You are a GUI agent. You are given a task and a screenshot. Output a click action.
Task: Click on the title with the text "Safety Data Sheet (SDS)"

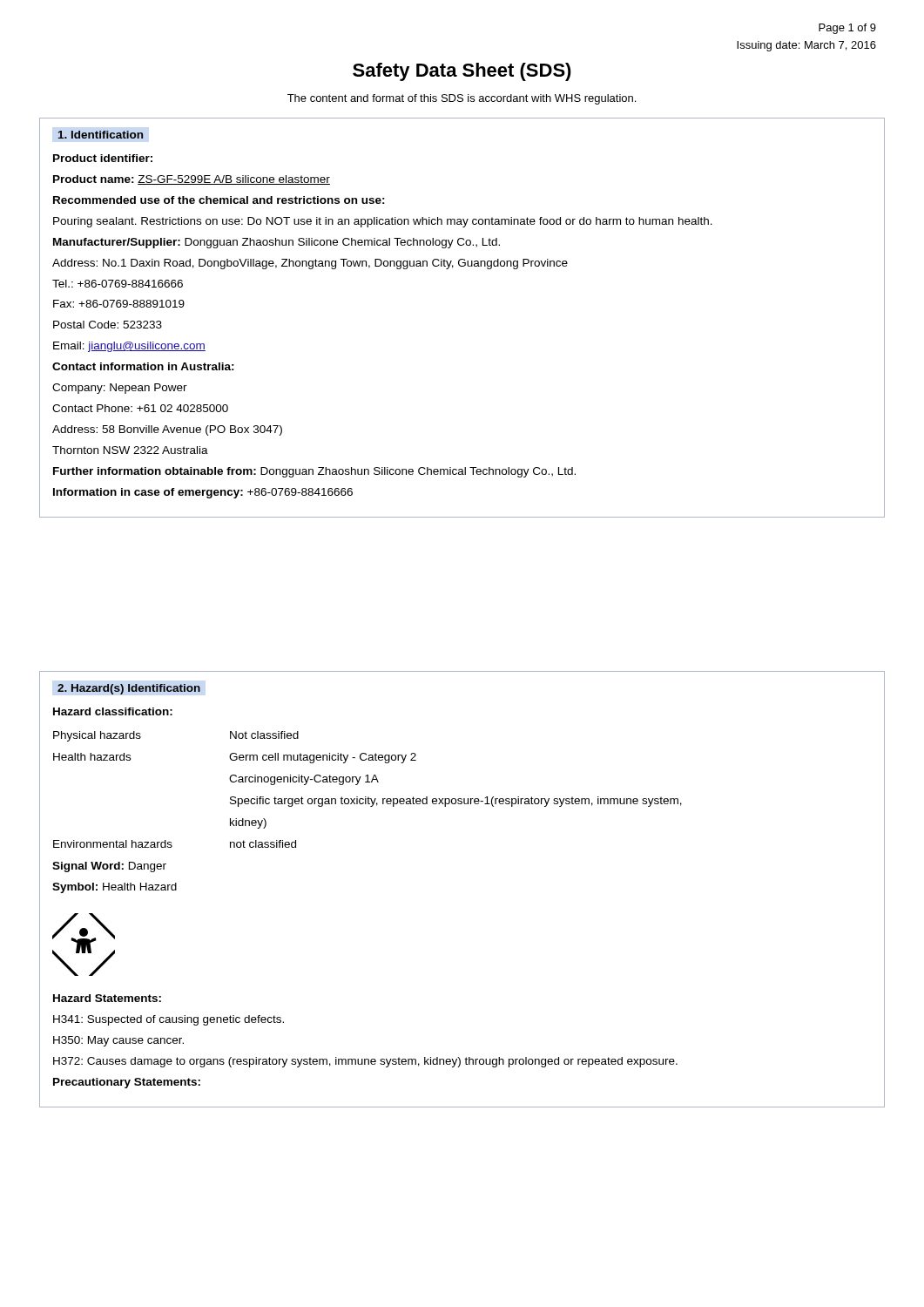tap(462, 70)
